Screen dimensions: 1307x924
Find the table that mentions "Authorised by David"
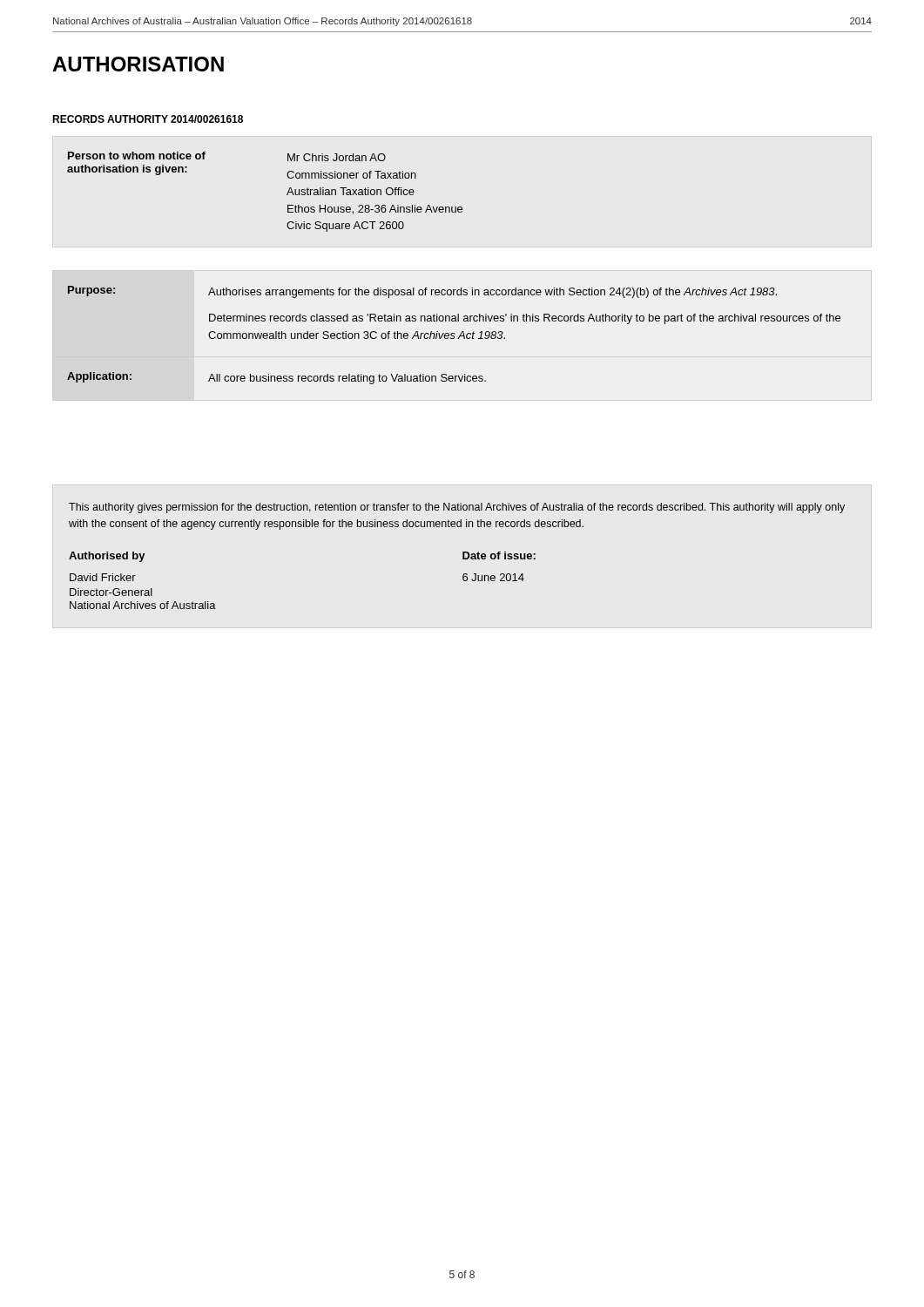pyautogui.click(x=462, y=580)
